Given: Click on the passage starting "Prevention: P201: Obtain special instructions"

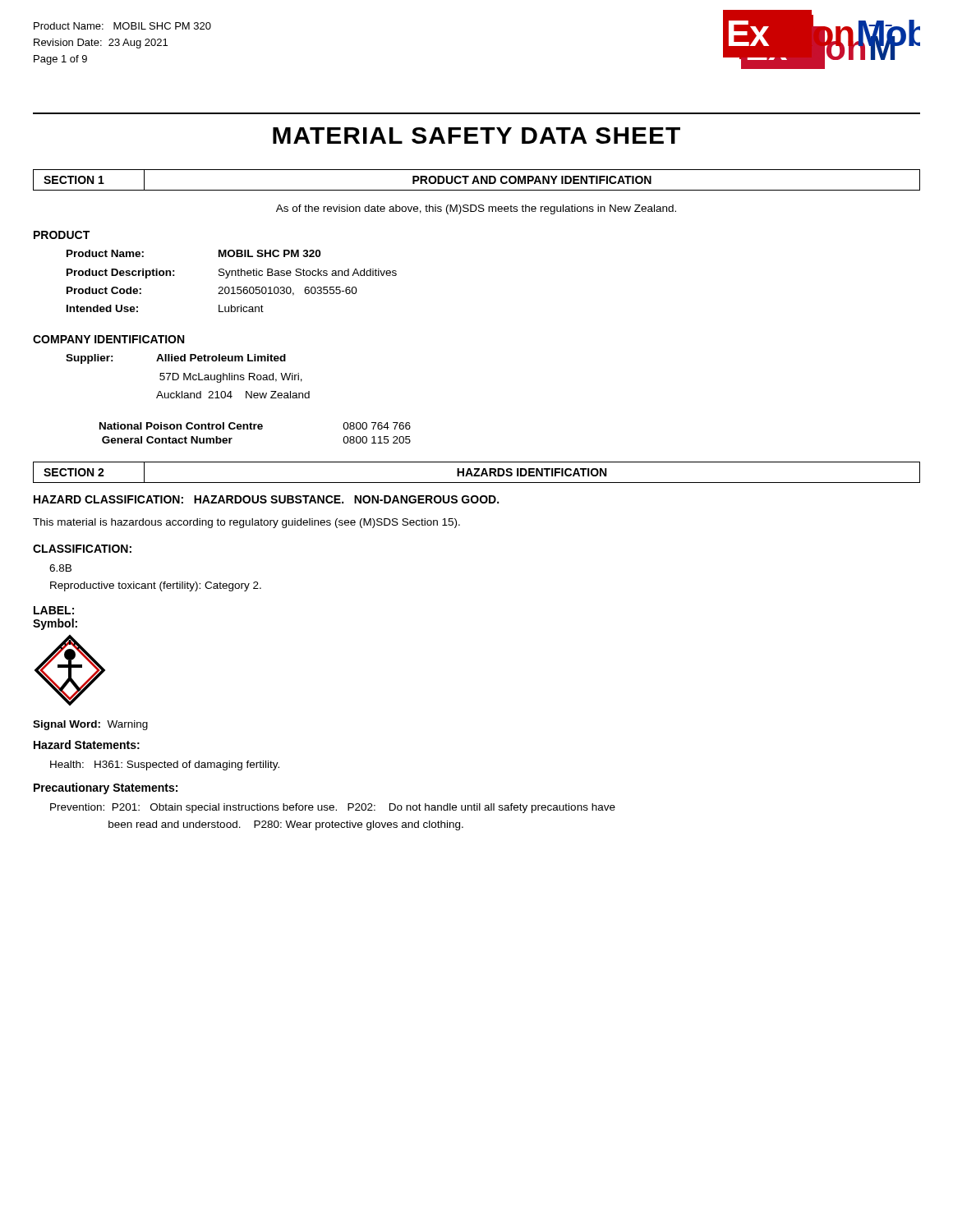Looking at the screenshot, I should 332,816.
